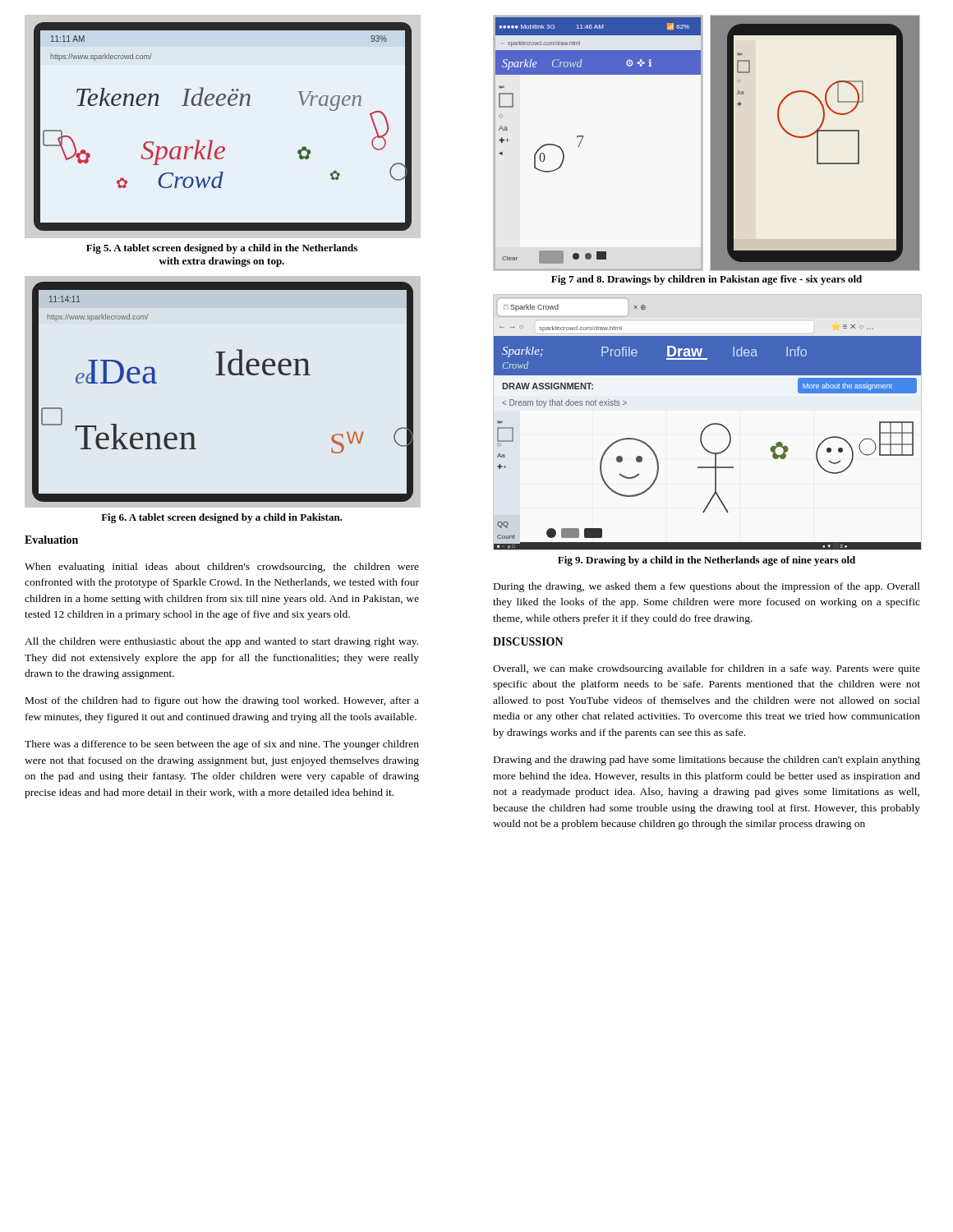Navigate to the text block starting "Fig 9. Drawing by a child"
The height and width of the screenshot is (1232, 953).
(x=707, y=560)
